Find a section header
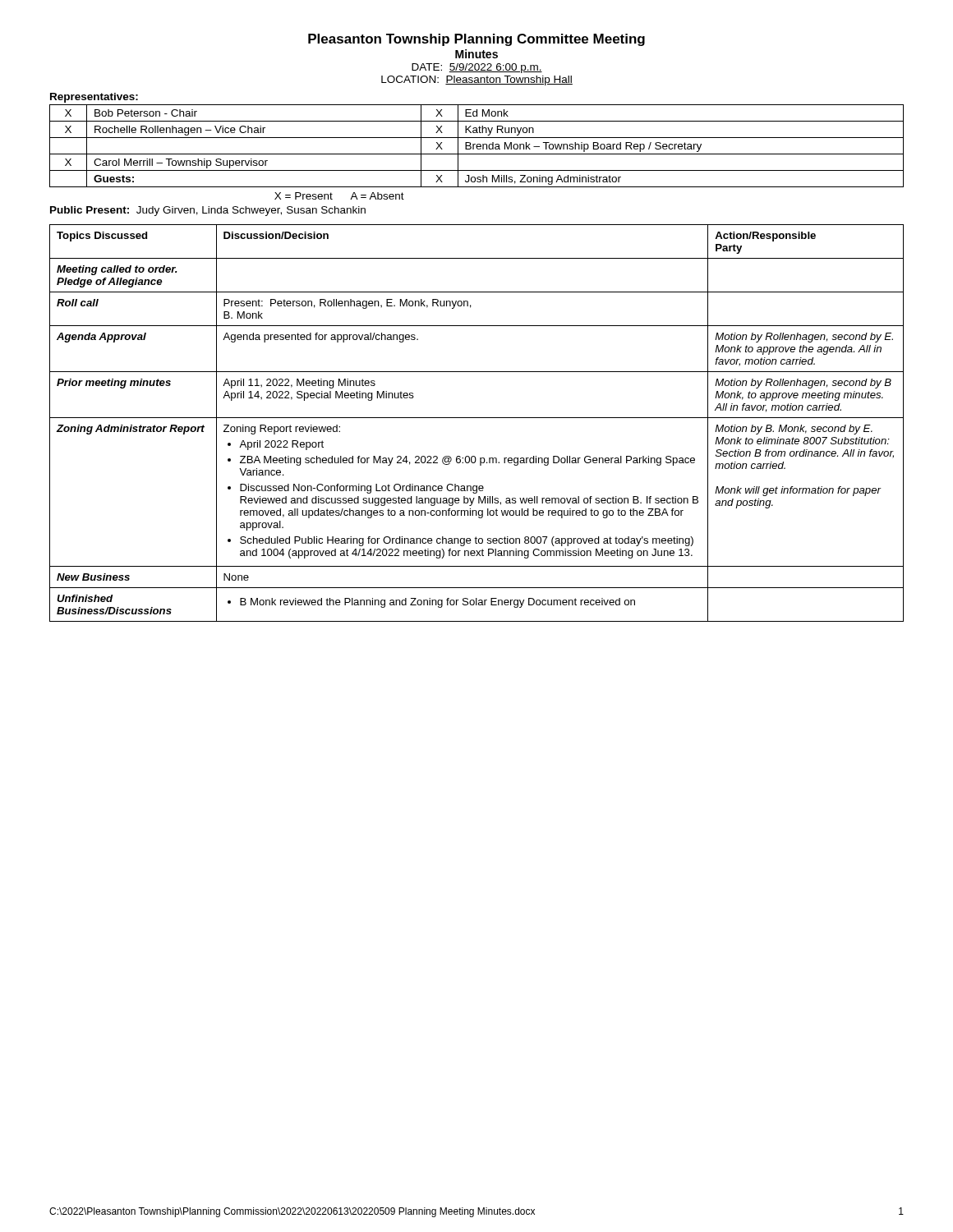Viewport: 953px width, 1232px height. [94, 96]
